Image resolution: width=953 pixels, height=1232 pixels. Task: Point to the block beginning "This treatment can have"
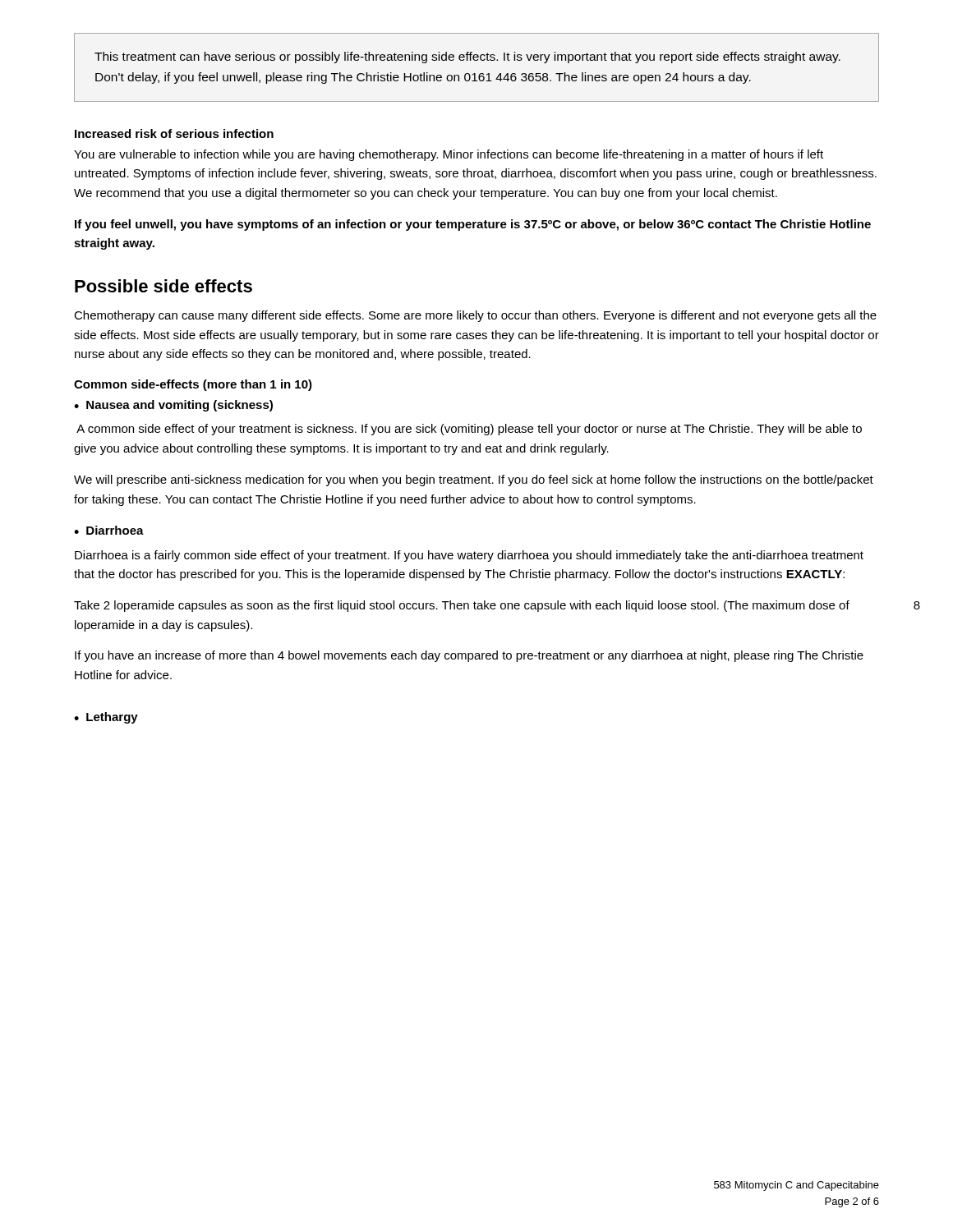pyautogui.click(x=468, y=66)
